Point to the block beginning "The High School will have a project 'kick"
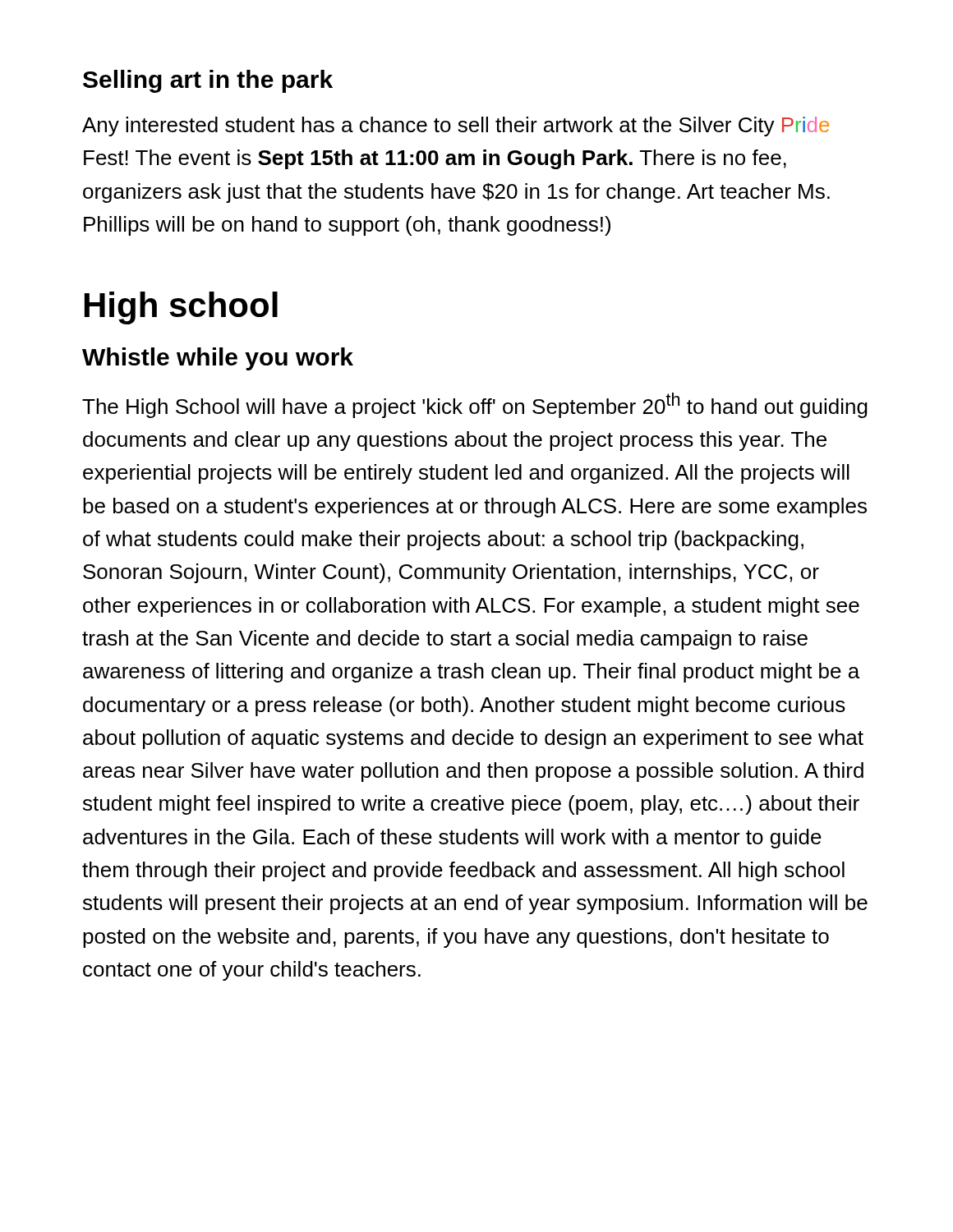Viewport: 953px width, 1232px height. pos(476,686)
